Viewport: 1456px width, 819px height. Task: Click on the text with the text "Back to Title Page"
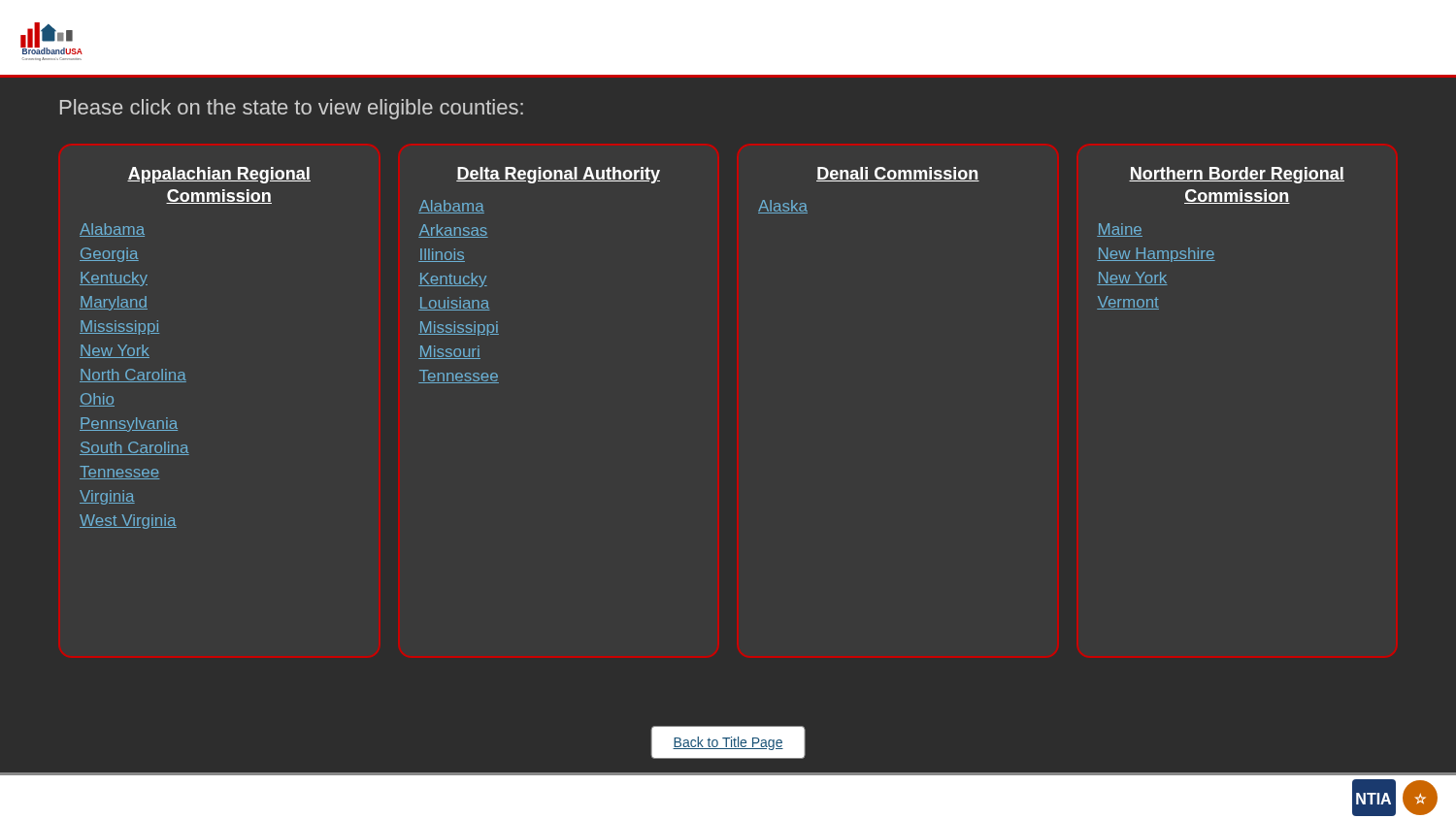point(728,742)
